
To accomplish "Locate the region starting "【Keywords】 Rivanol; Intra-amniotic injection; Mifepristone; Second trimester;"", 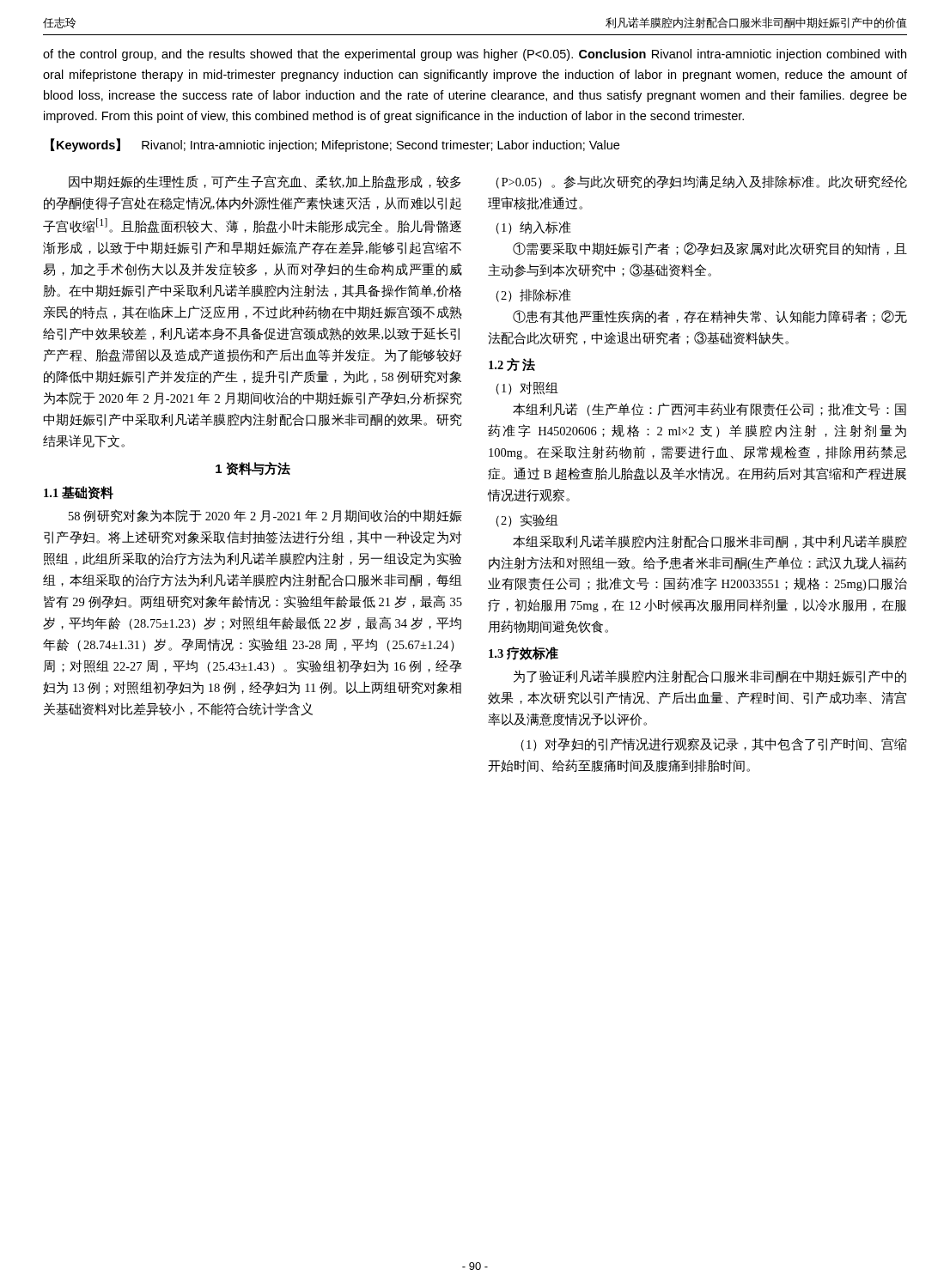I will (331, 145).
